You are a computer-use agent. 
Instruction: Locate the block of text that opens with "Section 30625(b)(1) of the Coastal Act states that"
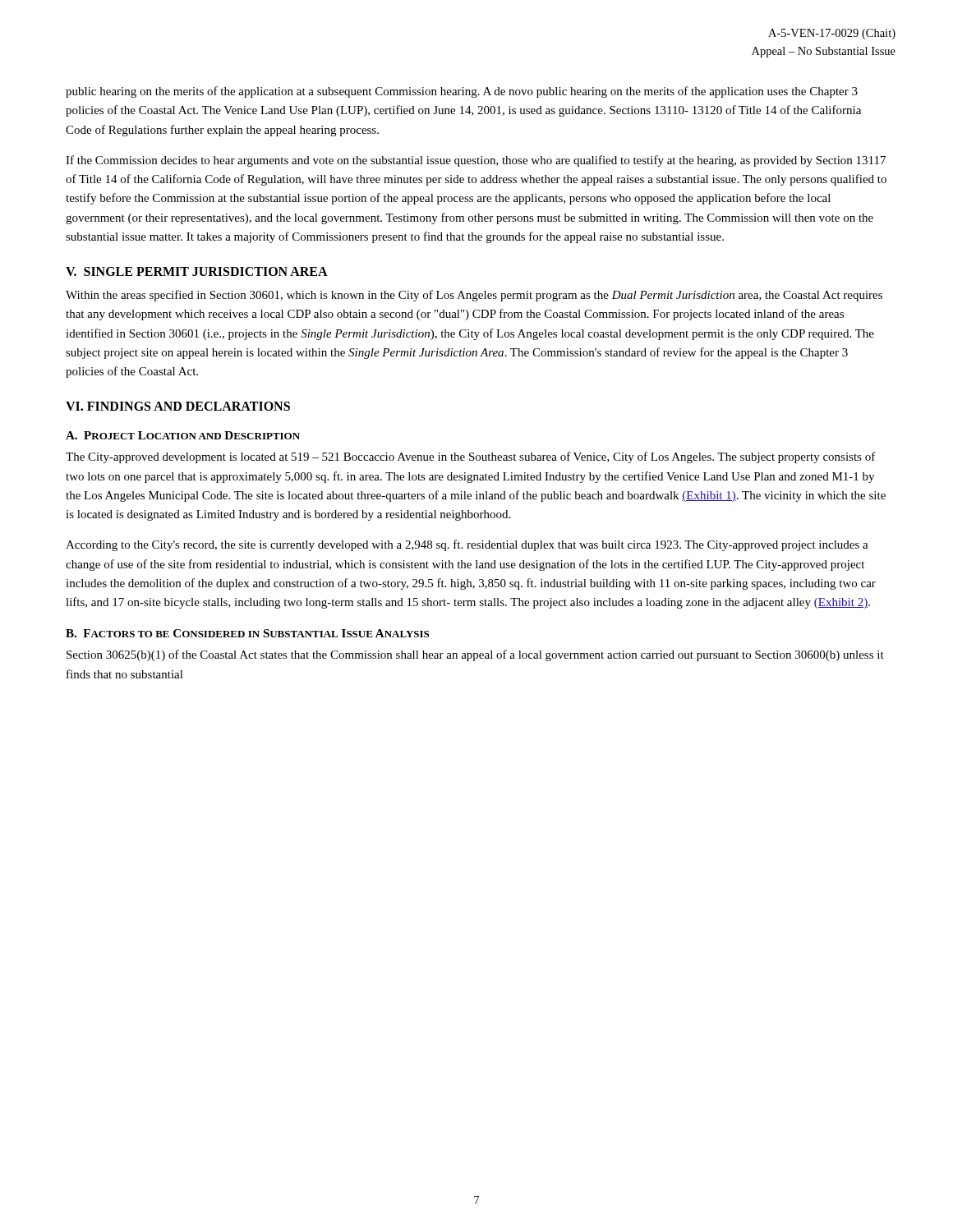click(476, 665)
